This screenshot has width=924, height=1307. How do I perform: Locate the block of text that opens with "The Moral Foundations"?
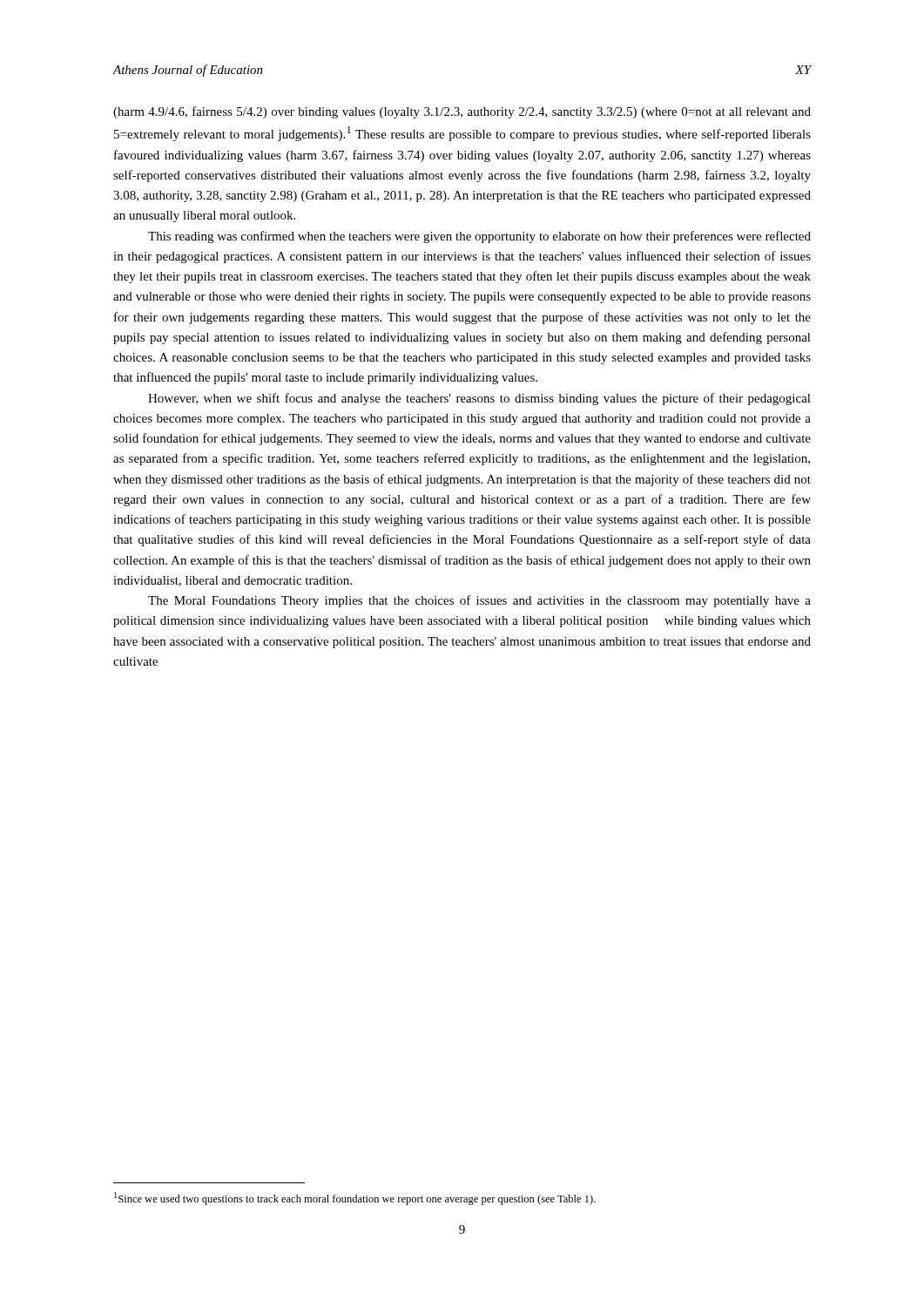[462, 631]
